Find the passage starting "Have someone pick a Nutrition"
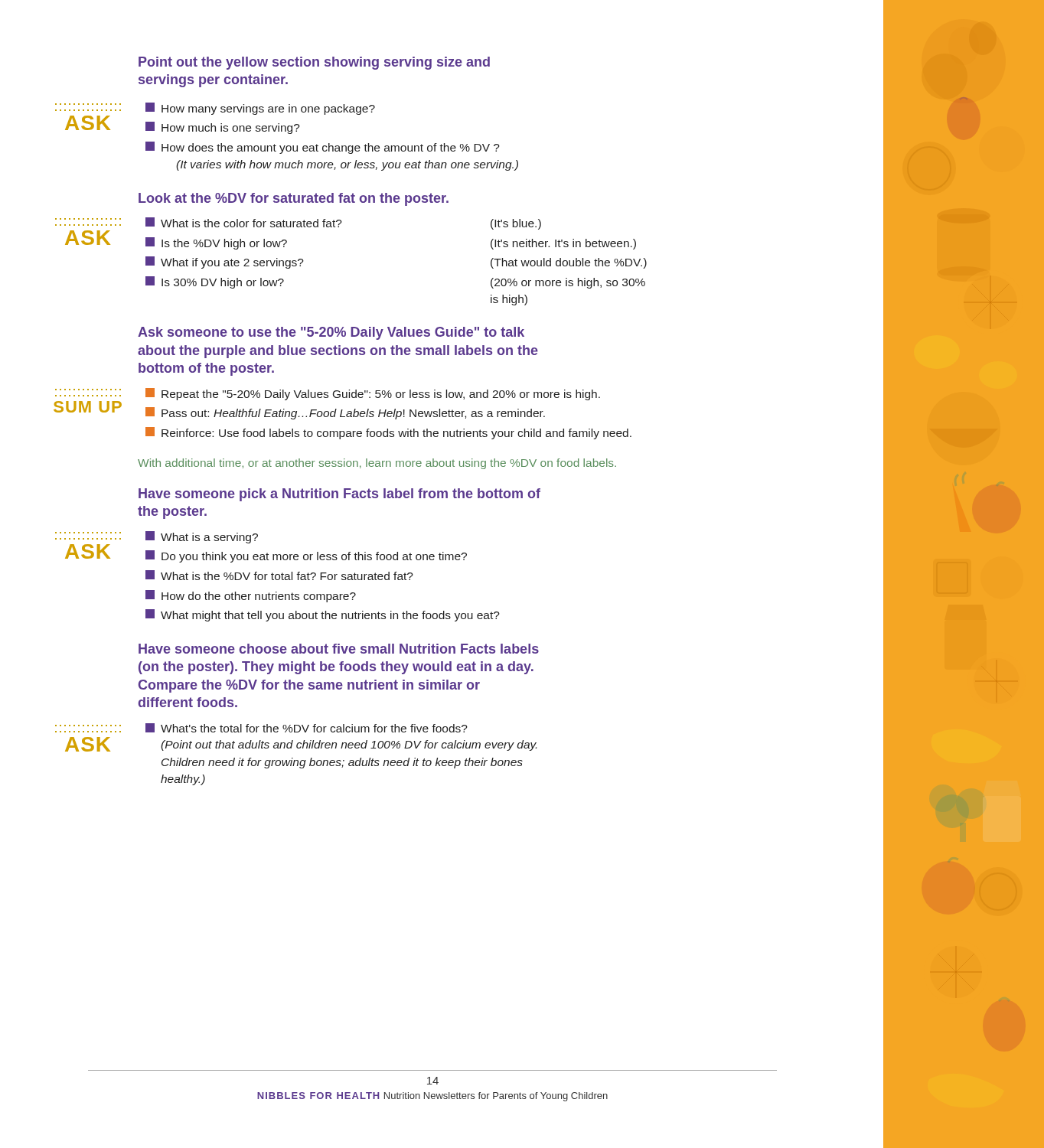The height and width of the screenshot is (1148, 1044). [339, 502]
